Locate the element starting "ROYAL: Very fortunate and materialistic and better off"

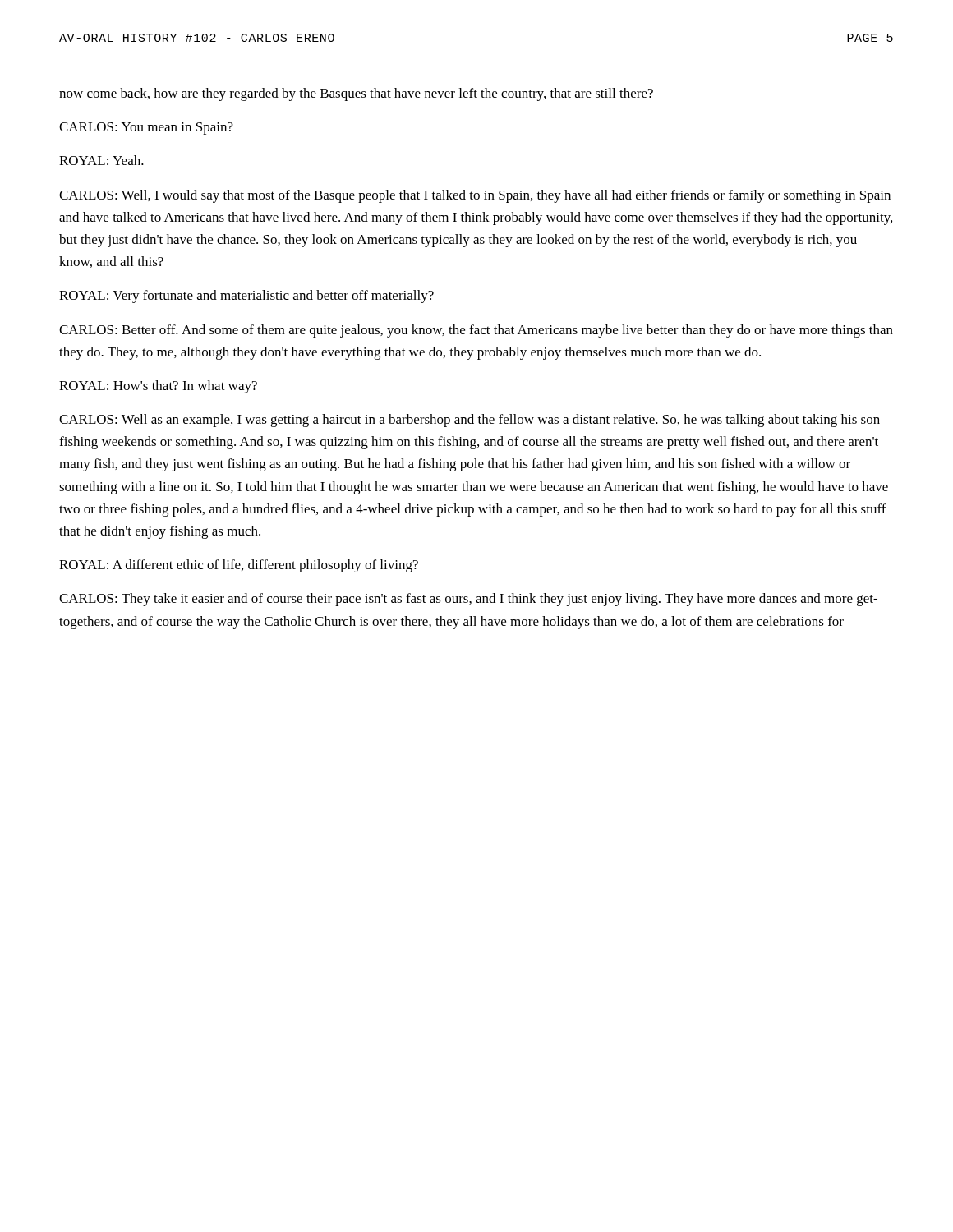[x=246, y=297]
